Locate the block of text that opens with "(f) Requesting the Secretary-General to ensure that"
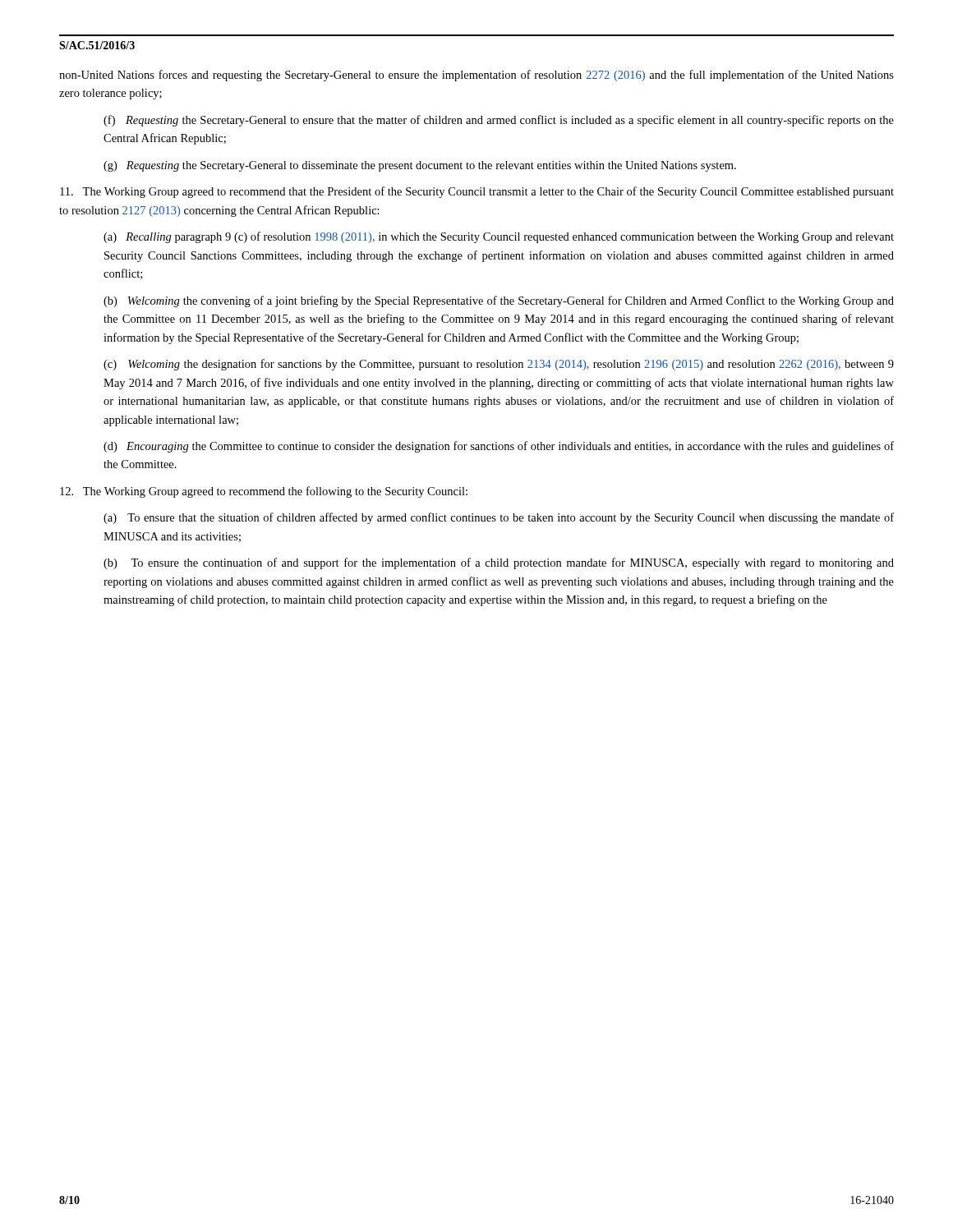 tap(499, 129)
